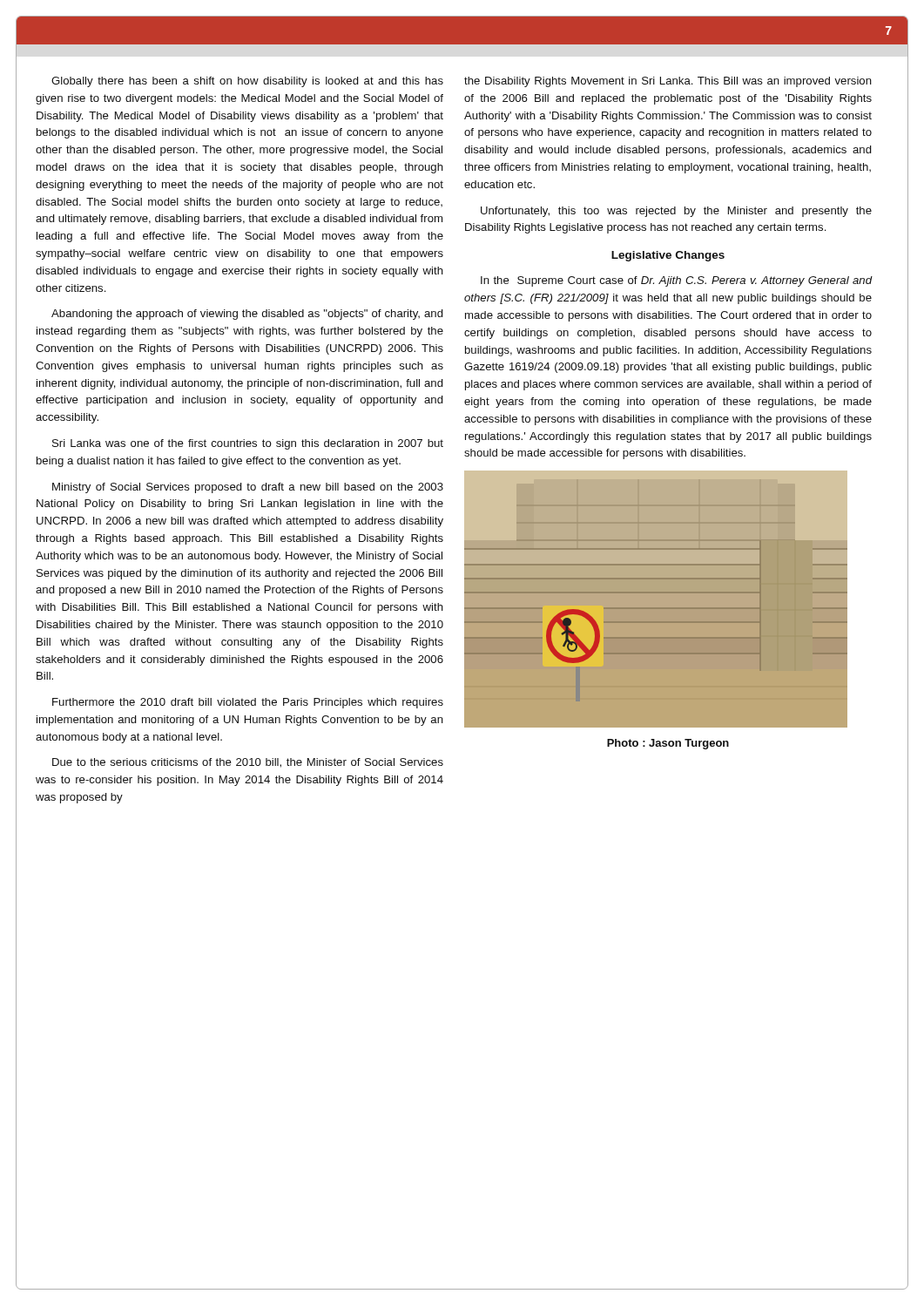This screenshot has width=924, height=1307.
Task: Find the block on this page that starts "Globally there has"
Action: point(239,184)
